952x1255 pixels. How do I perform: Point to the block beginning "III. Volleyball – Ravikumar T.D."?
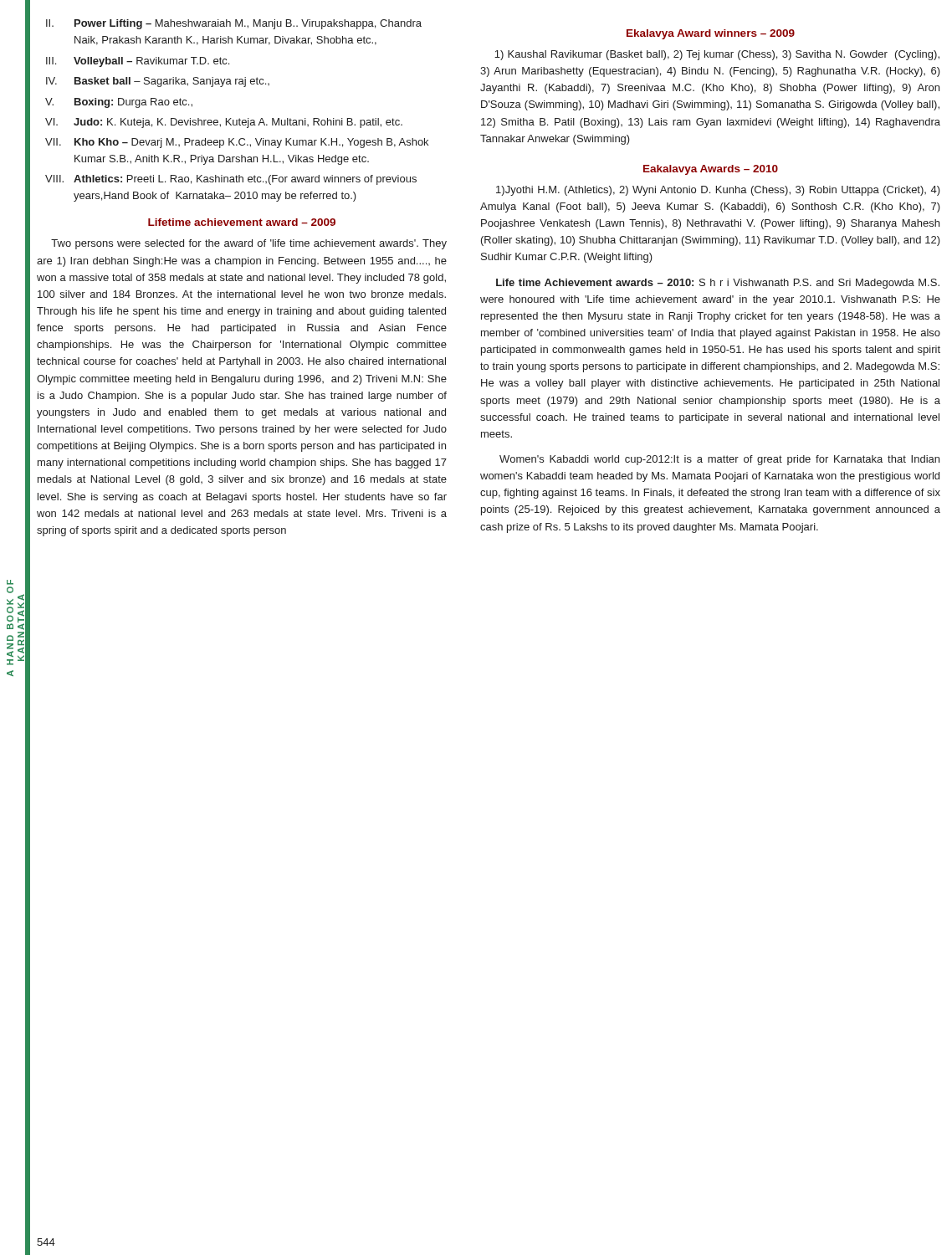(x=138, y=61)
